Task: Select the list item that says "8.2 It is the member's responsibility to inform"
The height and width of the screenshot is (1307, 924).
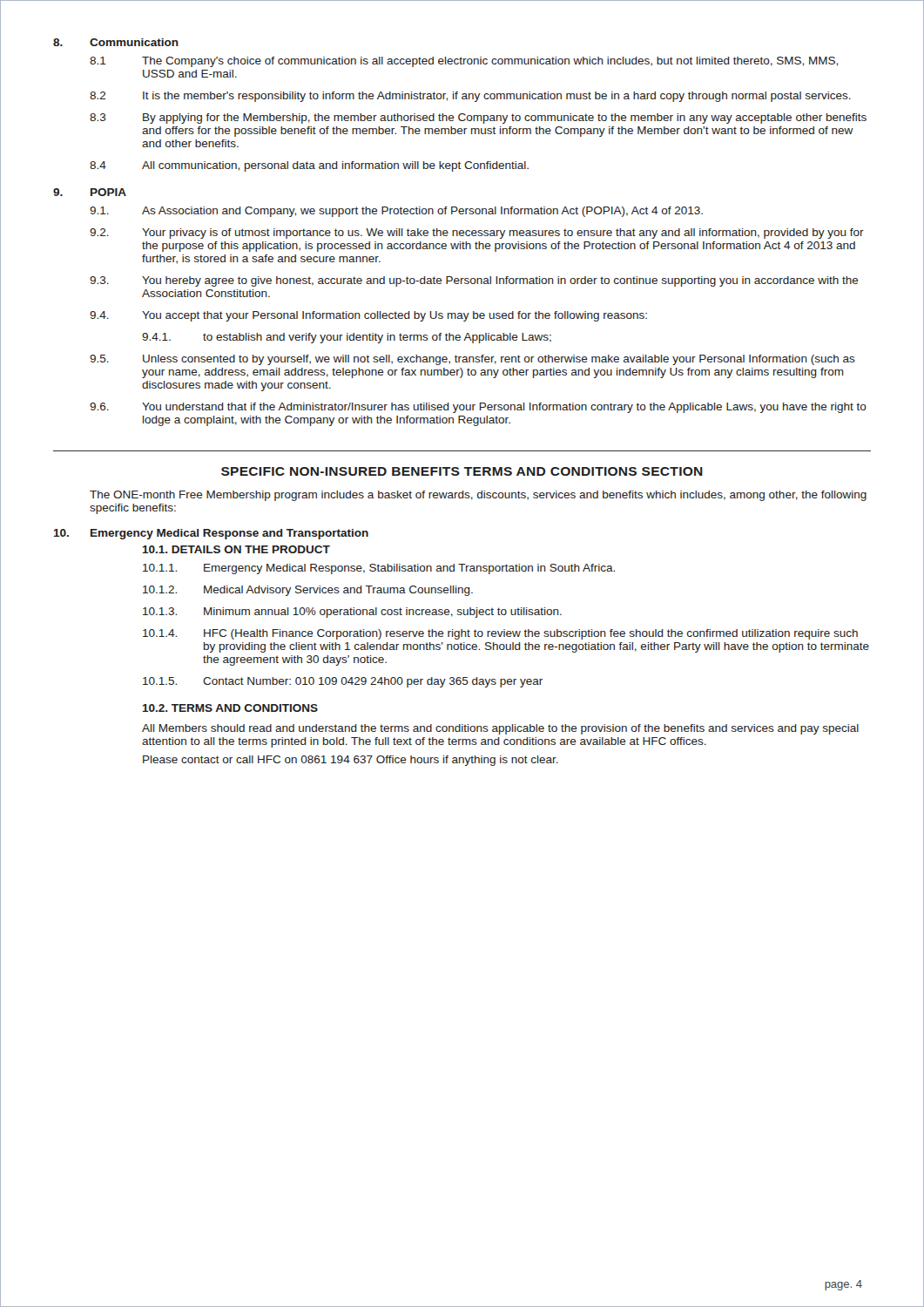Action: 480,95
